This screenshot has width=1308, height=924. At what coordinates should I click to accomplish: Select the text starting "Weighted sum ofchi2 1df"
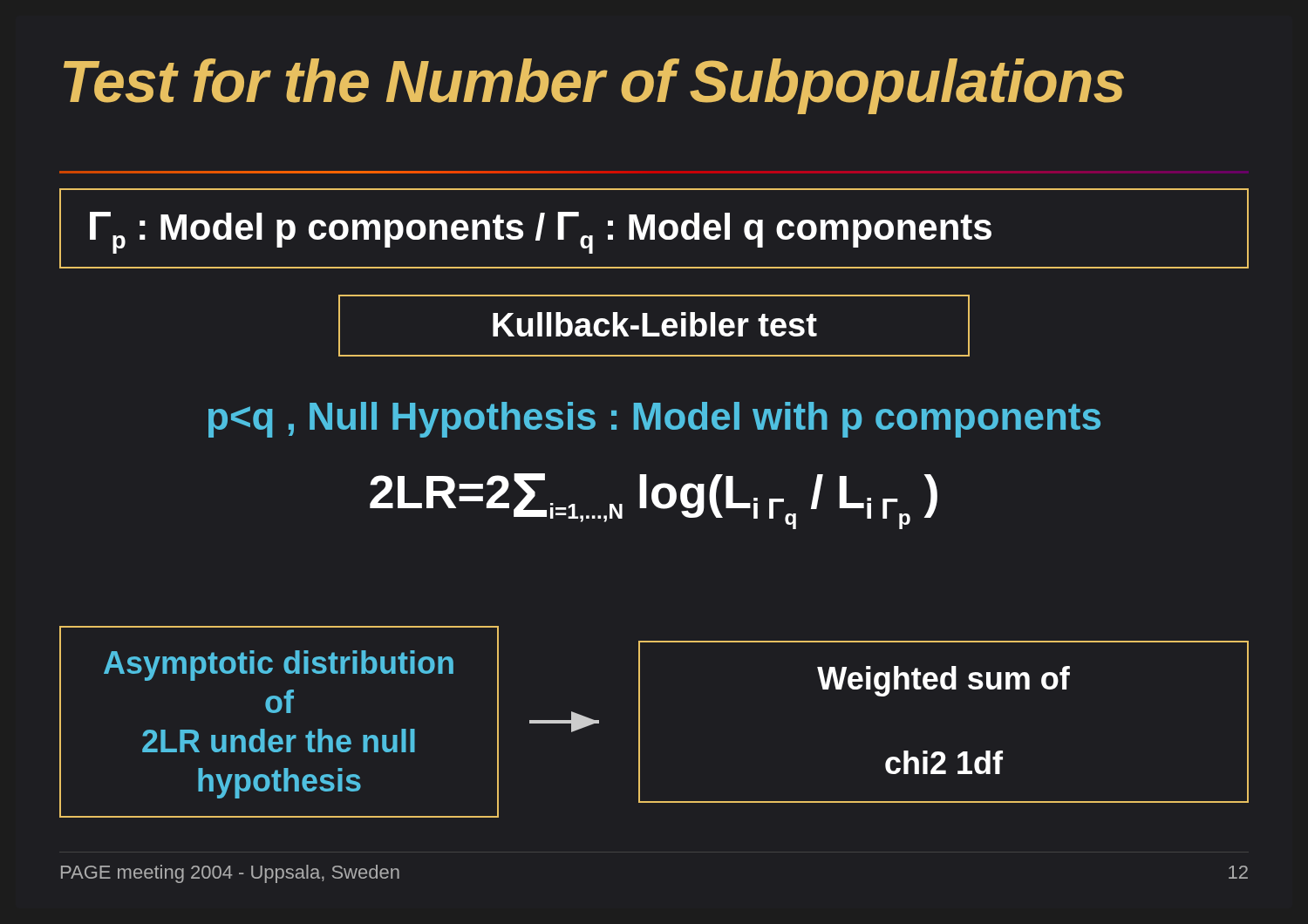click(944, 681)
